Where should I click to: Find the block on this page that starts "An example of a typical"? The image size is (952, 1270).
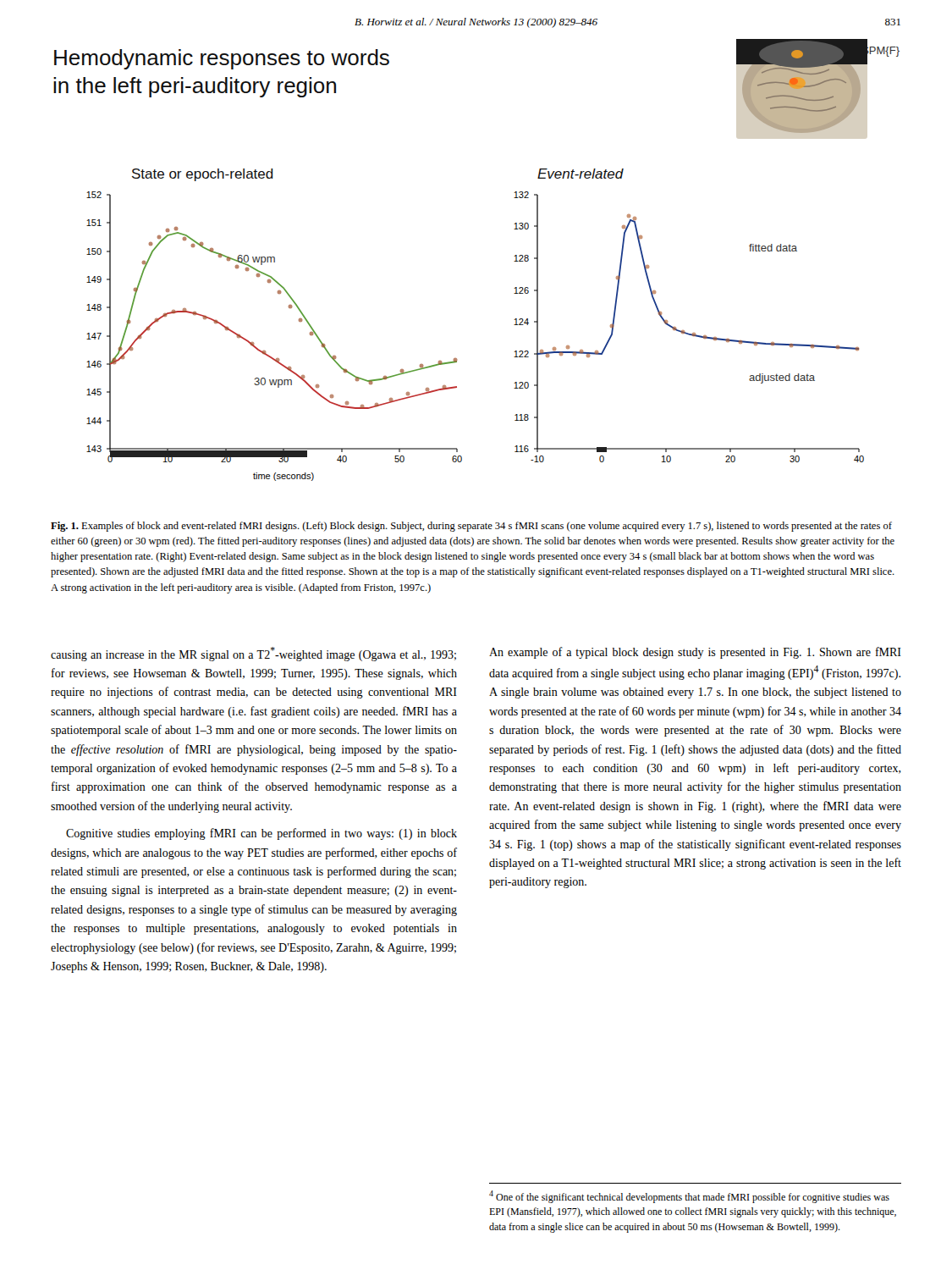tap(695, 768)
